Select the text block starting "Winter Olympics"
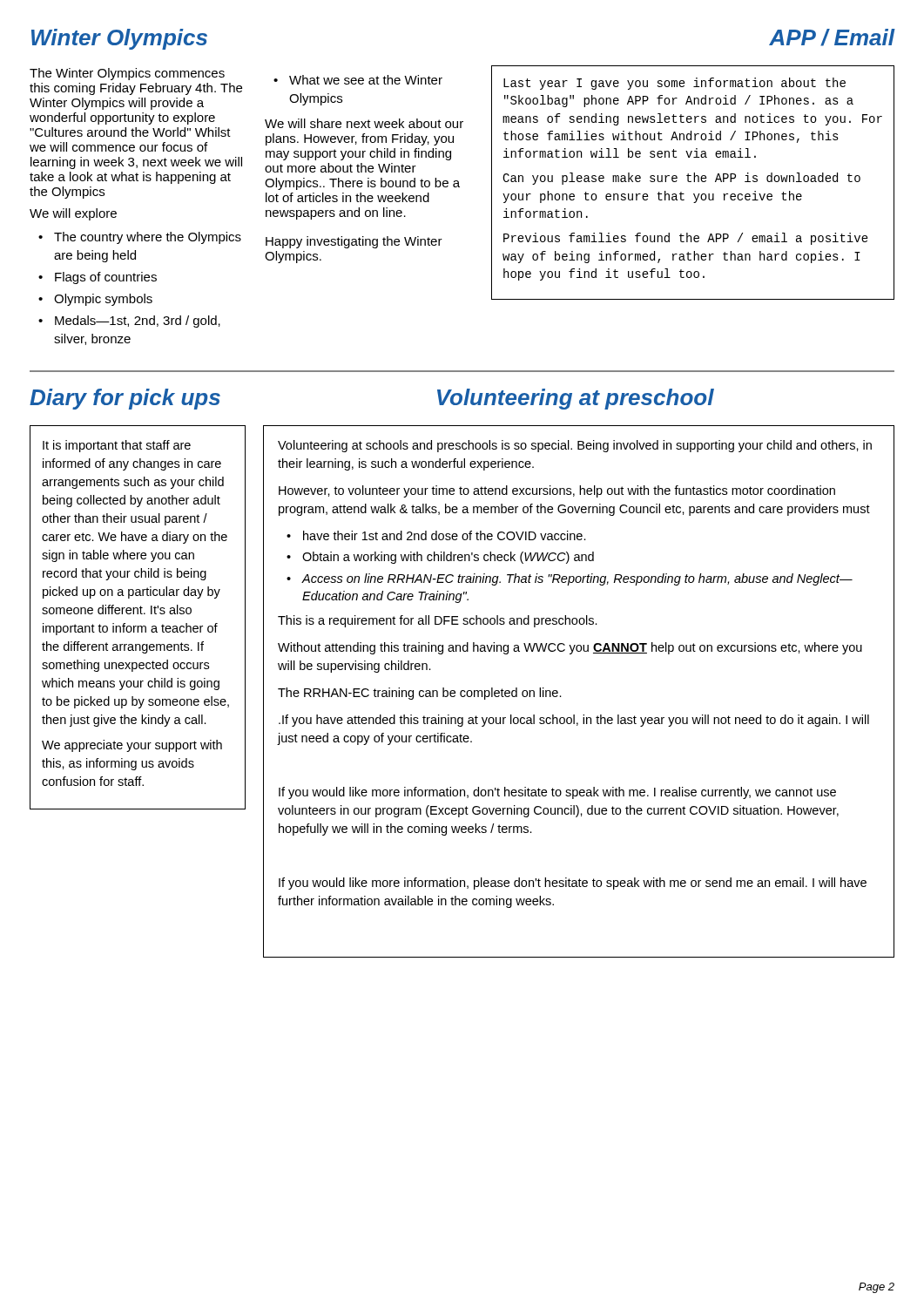Viewport: 924px width, 1307px height. tap(119, 38)
